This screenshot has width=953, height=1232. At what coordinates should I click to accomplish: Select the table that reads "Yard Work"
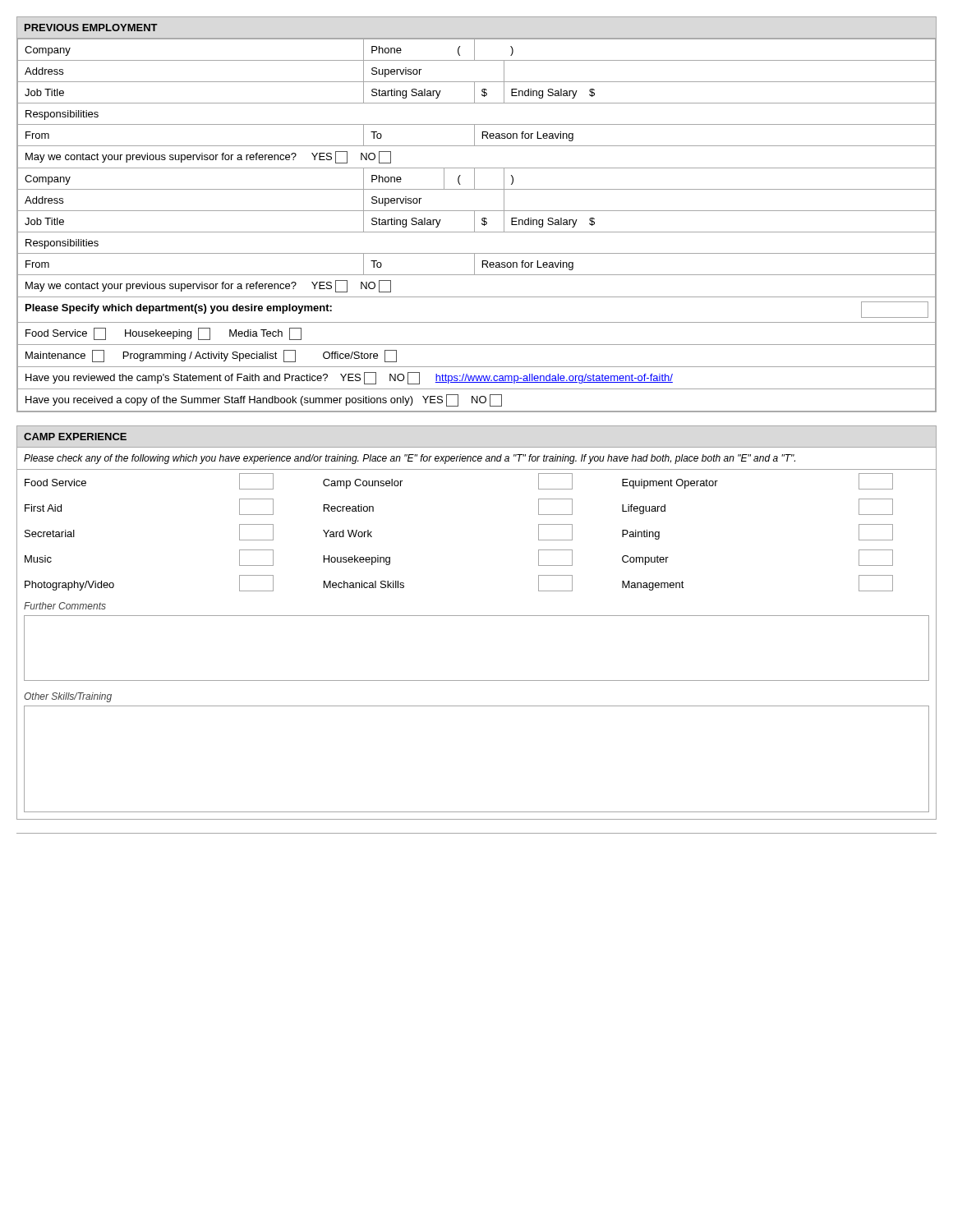[476, 534]
